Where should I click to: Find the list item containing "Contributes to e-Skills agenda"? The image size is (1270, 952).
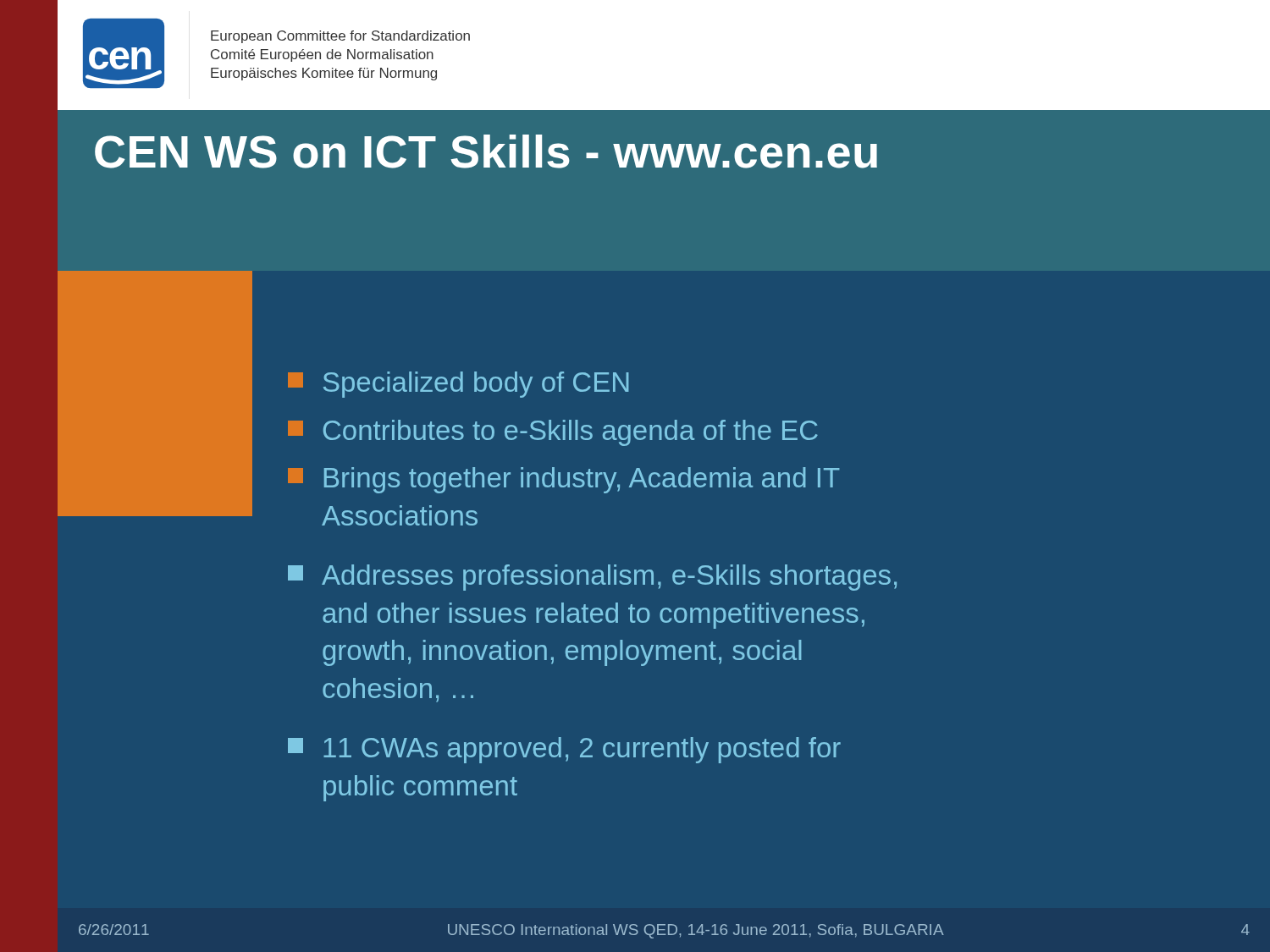click(x=553, y=431)
